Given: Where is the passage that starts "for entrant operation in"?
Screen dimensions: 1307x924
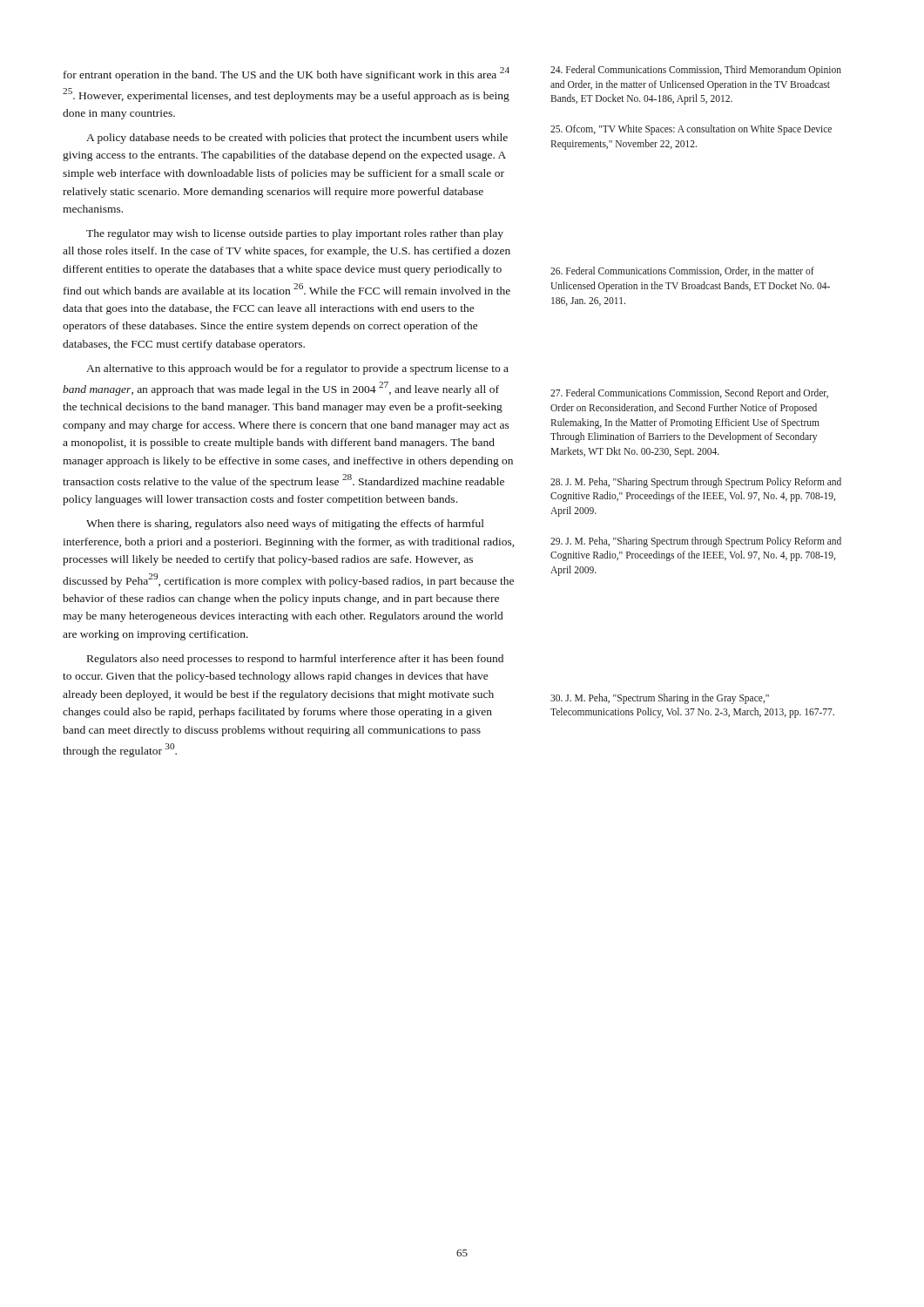Looking at the screenshot, I should (289, 411).
